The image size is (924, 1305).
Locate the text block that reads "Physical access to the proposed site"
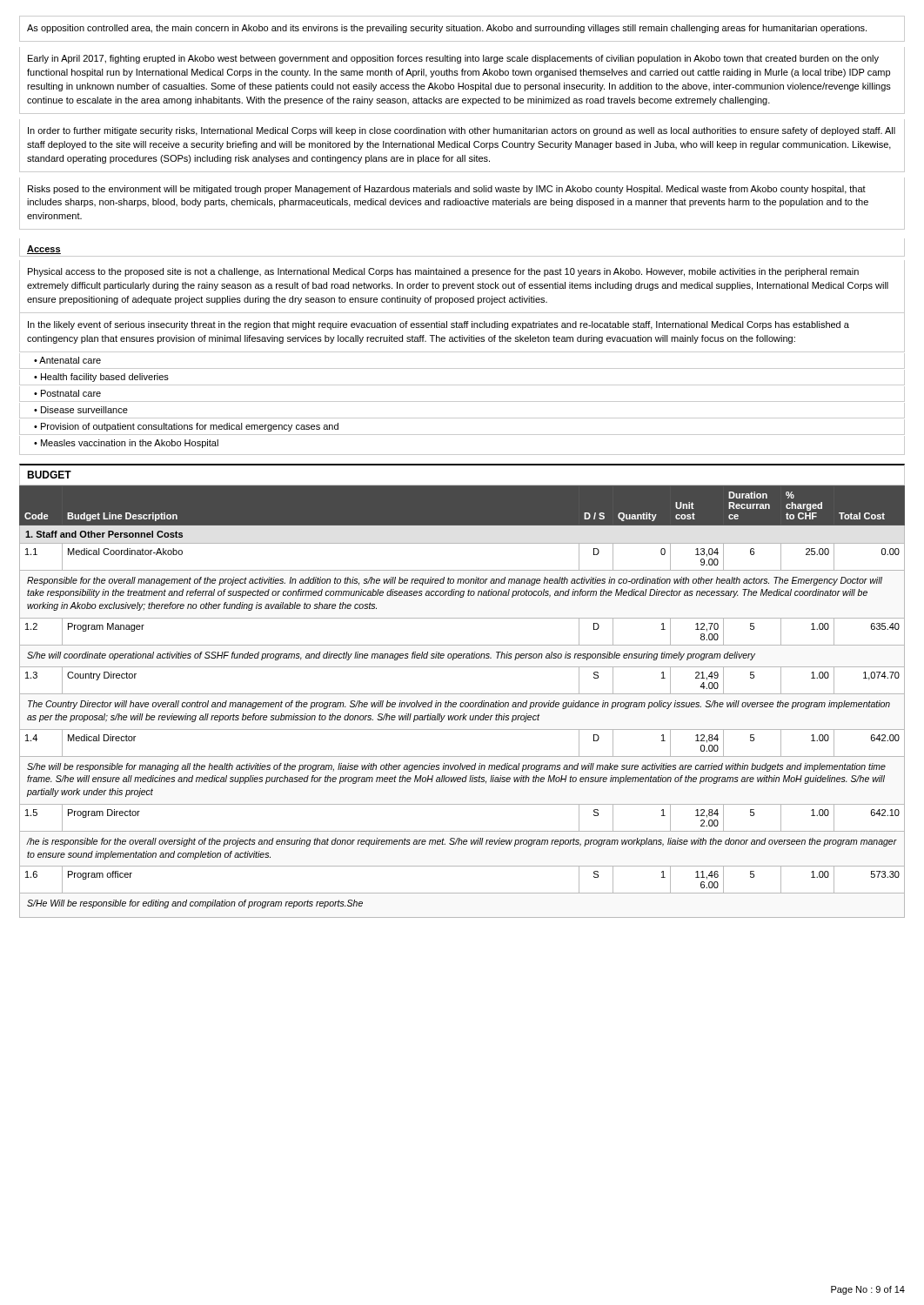[458, 286]
